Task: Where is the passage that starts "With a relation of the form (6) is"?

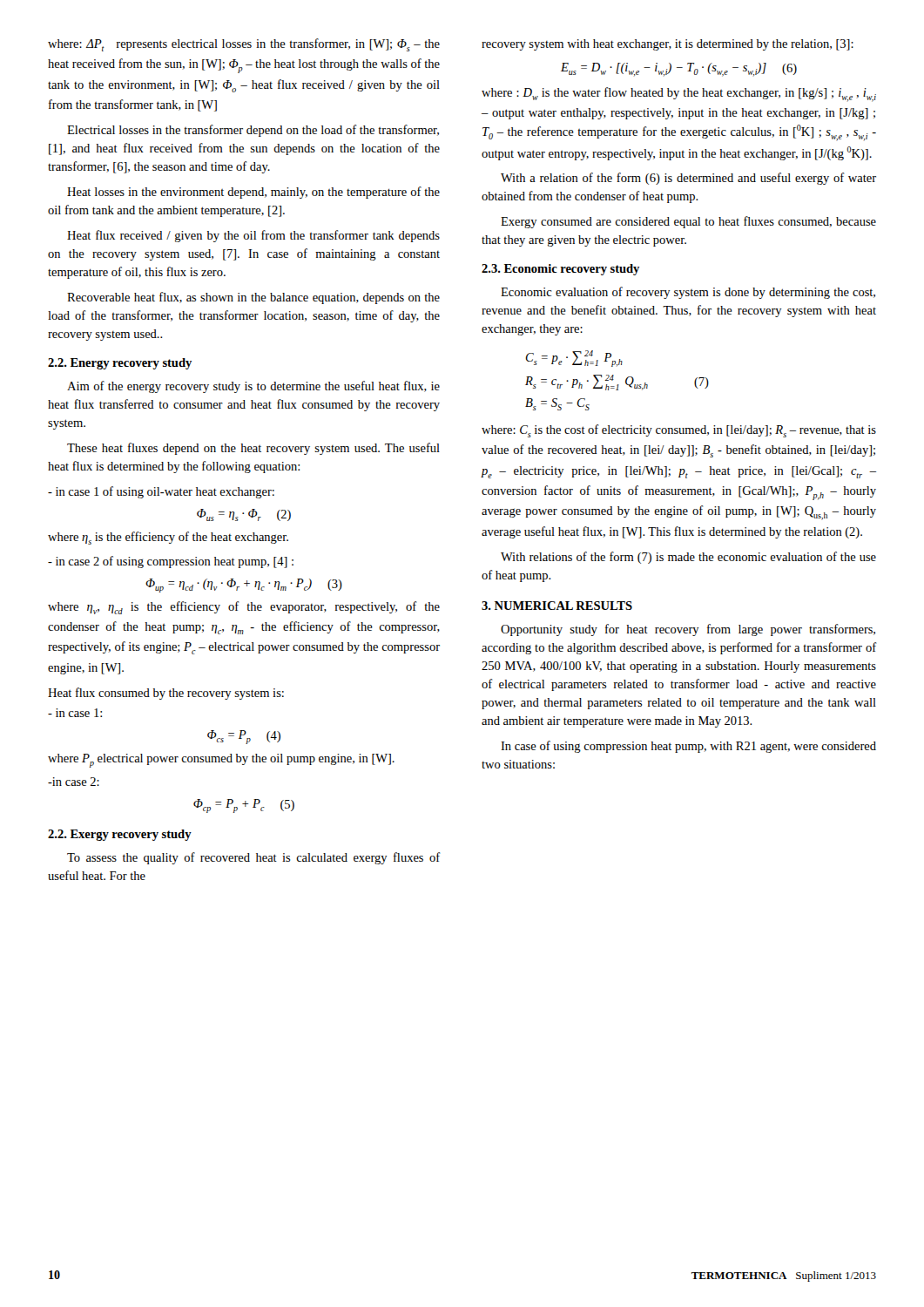Action: [x=679, y=188]
